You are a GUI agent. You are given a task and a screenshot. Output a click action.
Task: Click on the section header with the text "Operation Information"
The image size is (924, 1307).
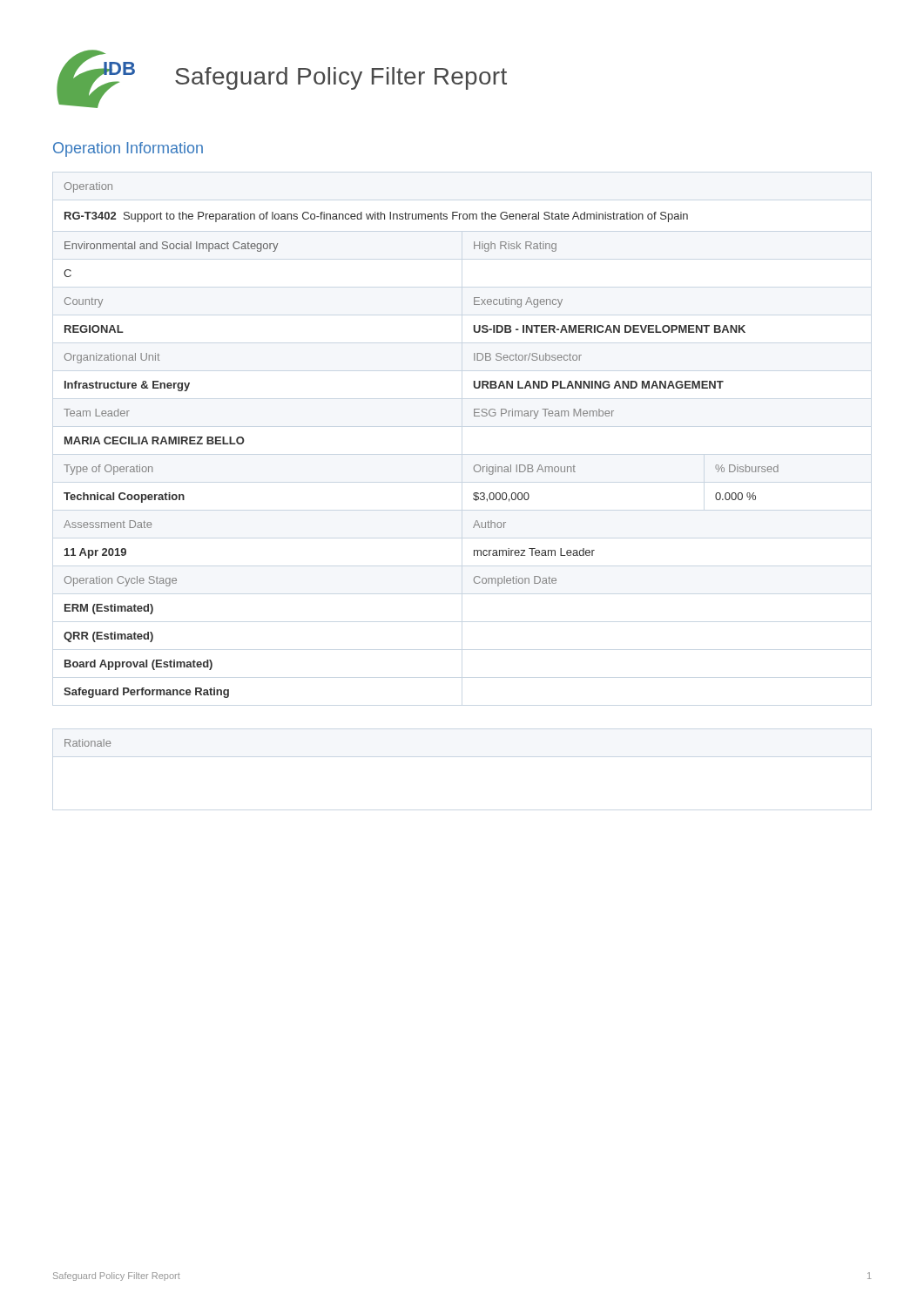click(x=128, y=148)
